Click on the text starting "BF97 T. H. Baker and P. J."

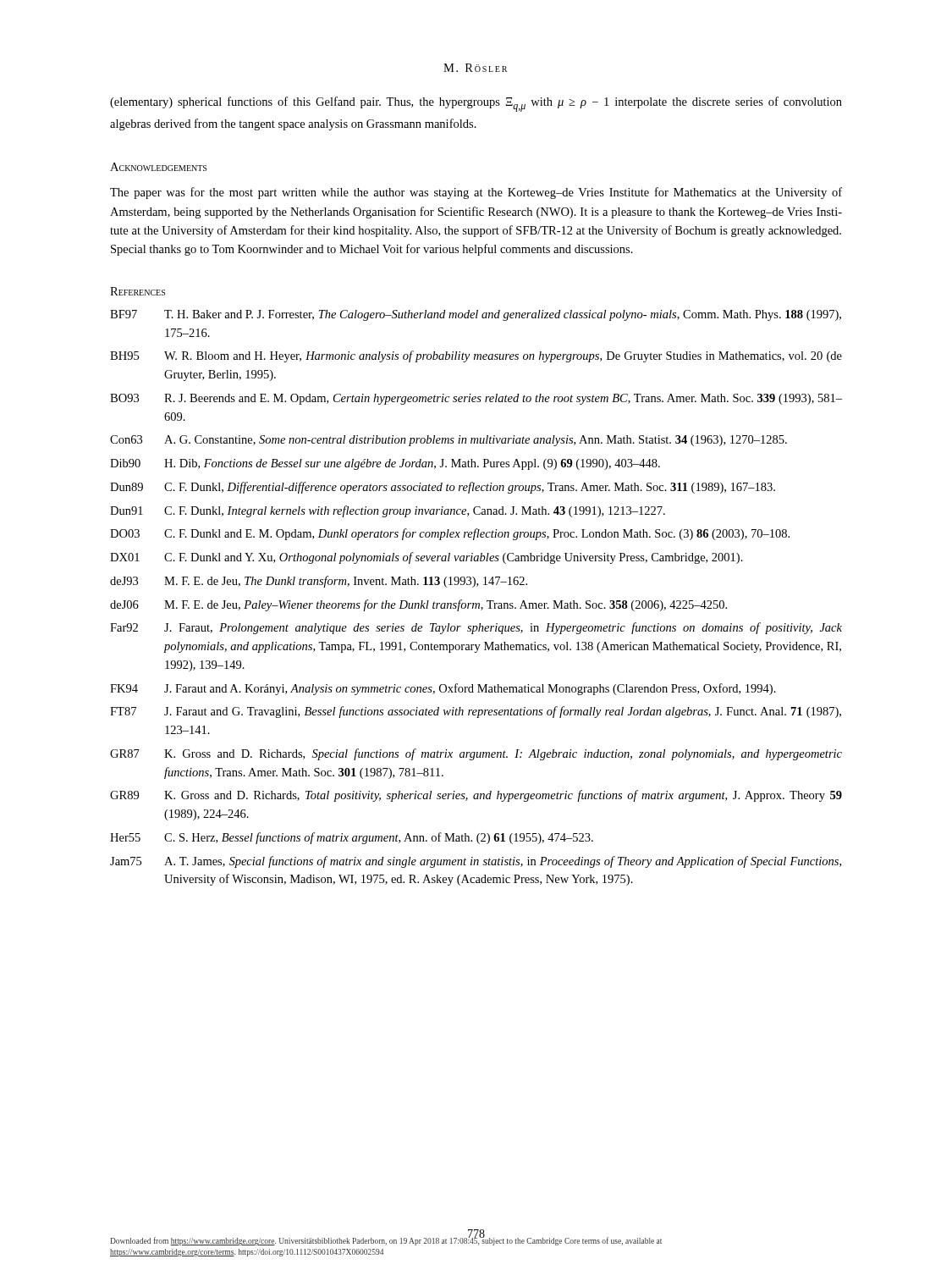476,324
